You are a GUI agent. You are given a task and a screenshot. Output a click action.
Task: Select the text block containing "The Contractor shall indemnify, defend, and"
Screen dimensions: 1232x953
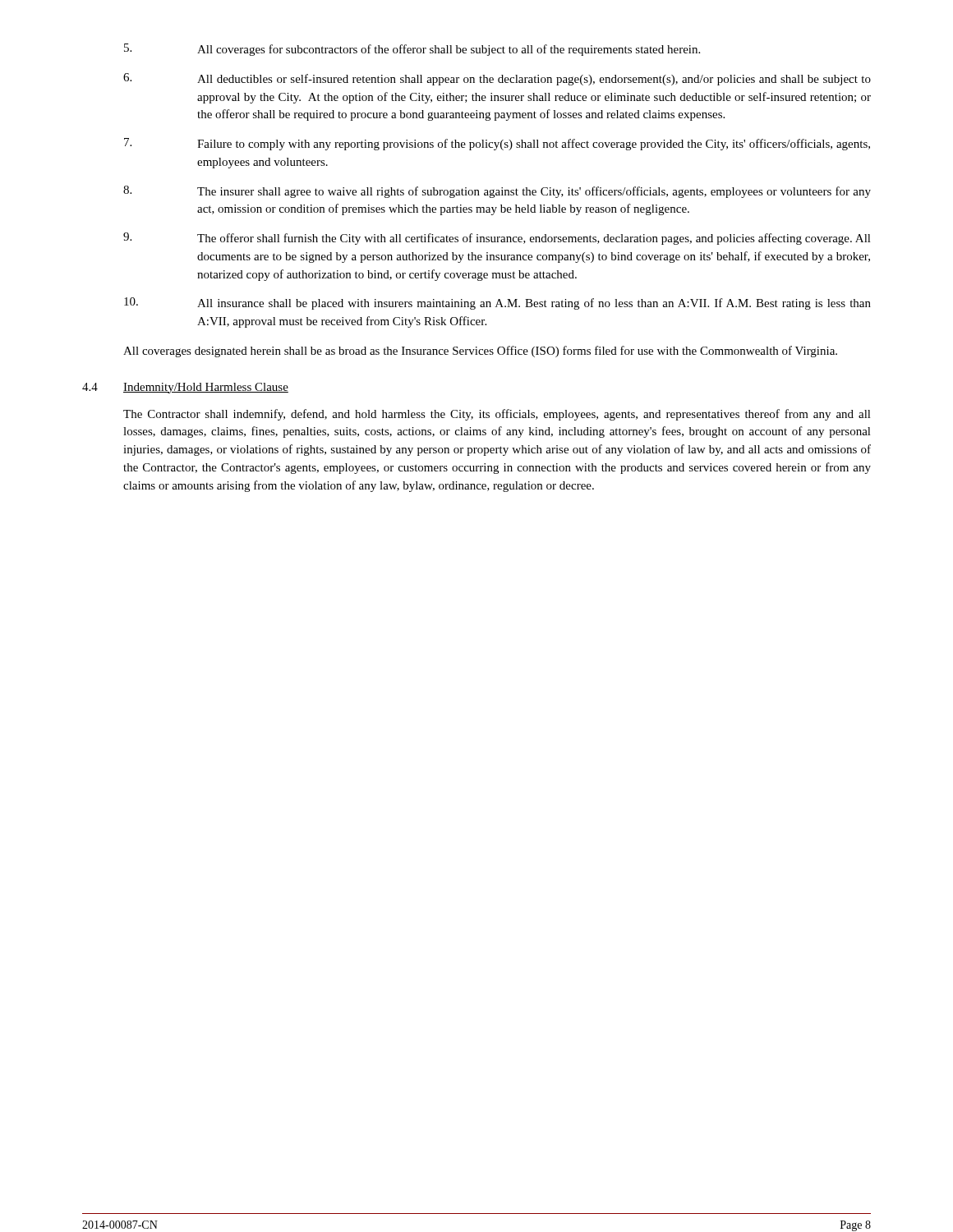(x=497, y=449)
